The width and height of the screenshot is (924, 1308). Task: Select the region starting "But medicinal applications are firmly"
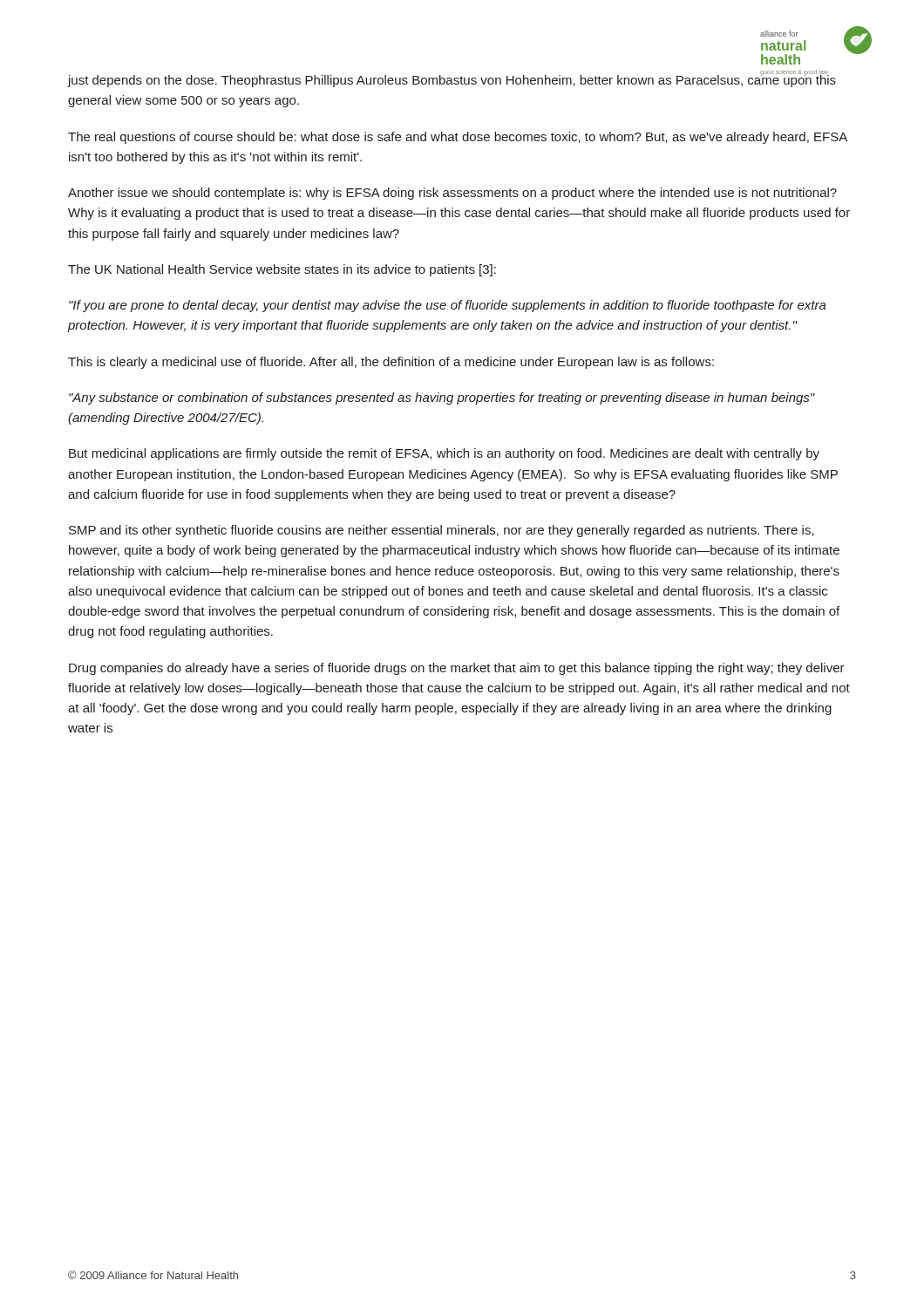point(462,474)
